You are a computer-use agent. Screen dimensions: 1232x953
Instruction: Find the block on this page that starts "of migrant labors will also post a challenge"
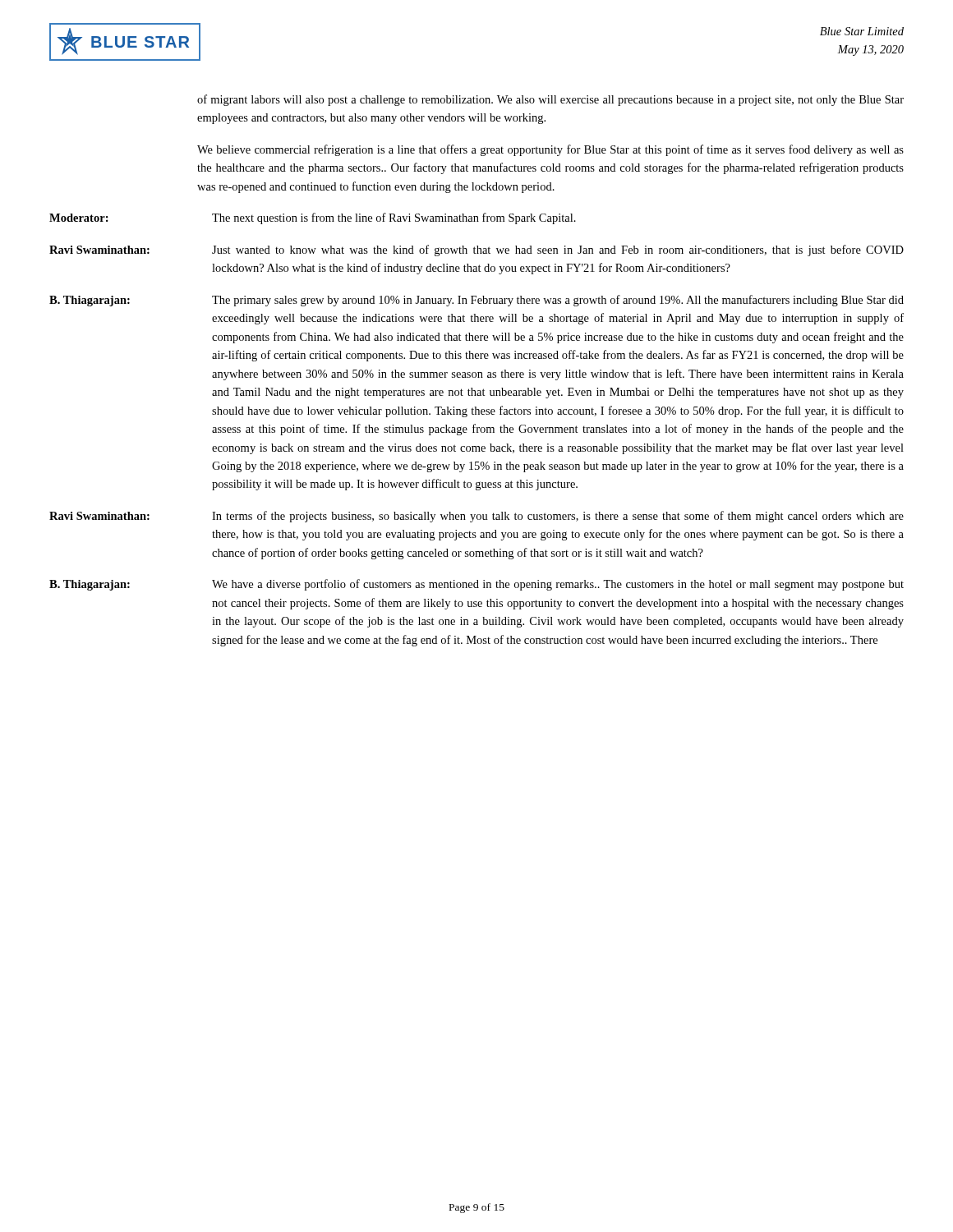click(x=476, y=109)
